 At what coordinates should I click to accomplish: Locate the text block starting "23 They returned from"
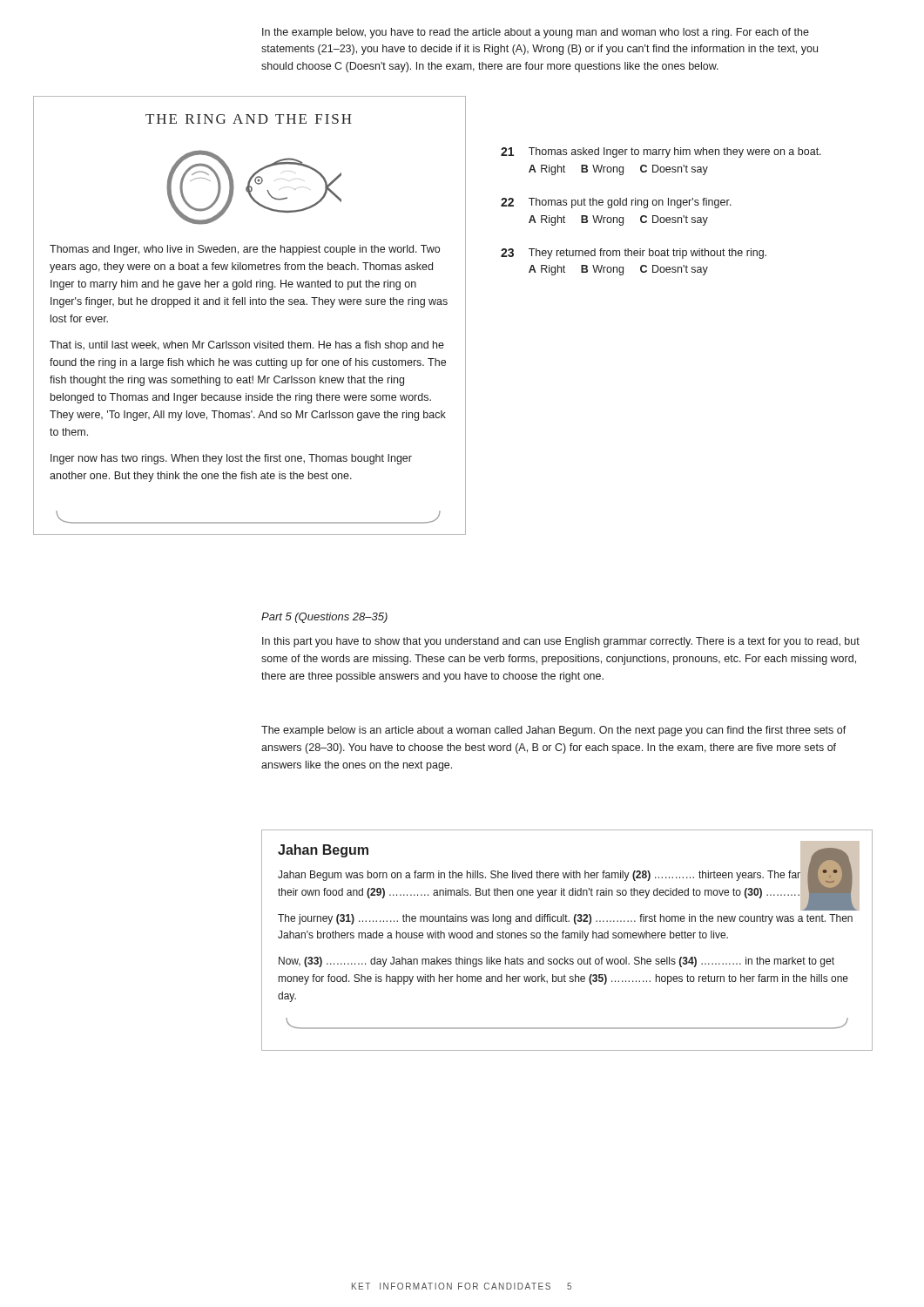click(x=684, y=260)
